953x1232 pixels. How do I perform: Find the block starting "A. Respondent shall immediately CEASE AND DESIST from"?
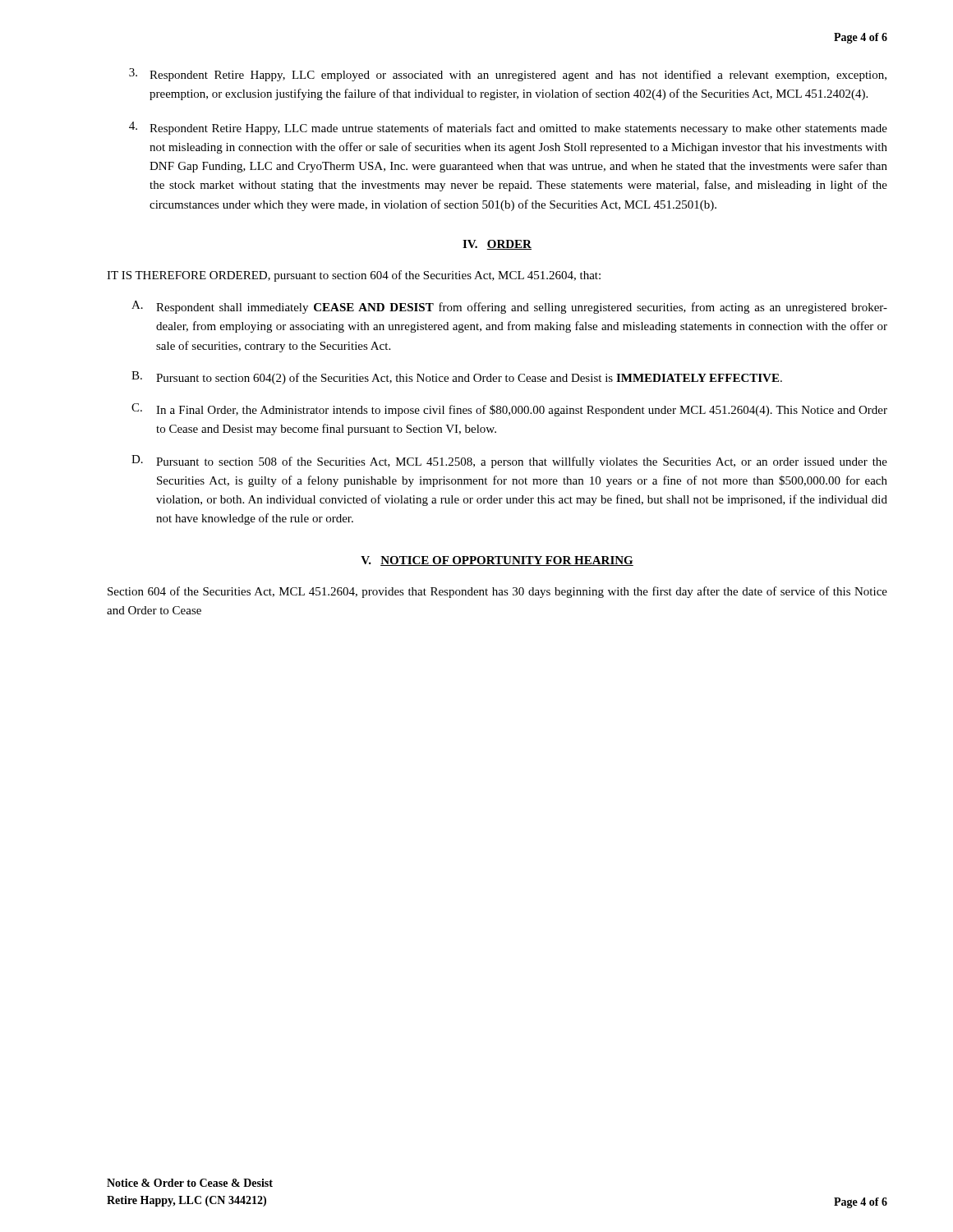509,327
